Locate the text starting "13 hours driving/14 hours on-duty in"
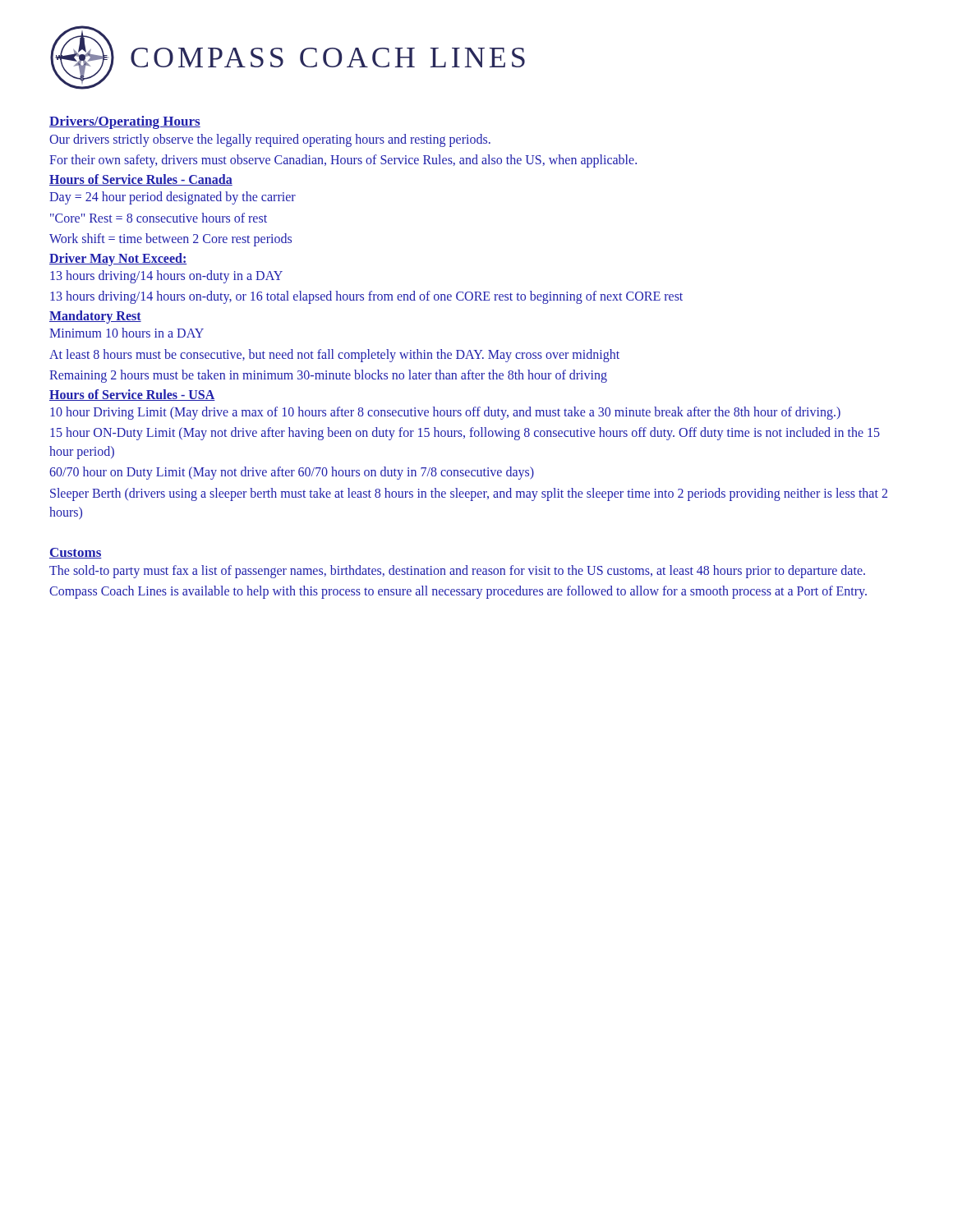This screenshot has width=953, height=1232. point(476,286)
